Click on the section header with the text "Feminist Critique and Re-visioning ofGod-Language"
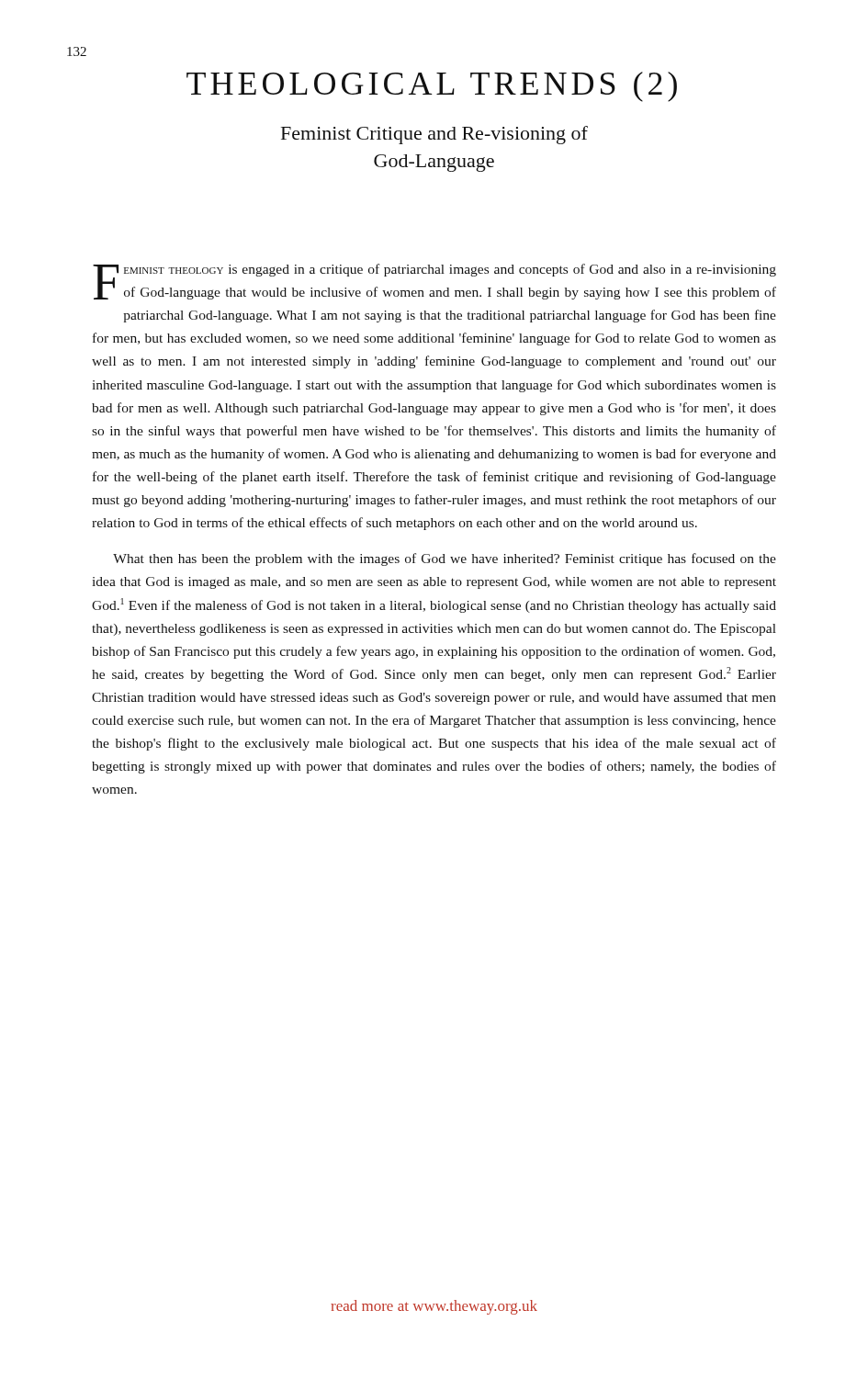The width and height of the screenshot is (868, 1378). pos(434,147)
